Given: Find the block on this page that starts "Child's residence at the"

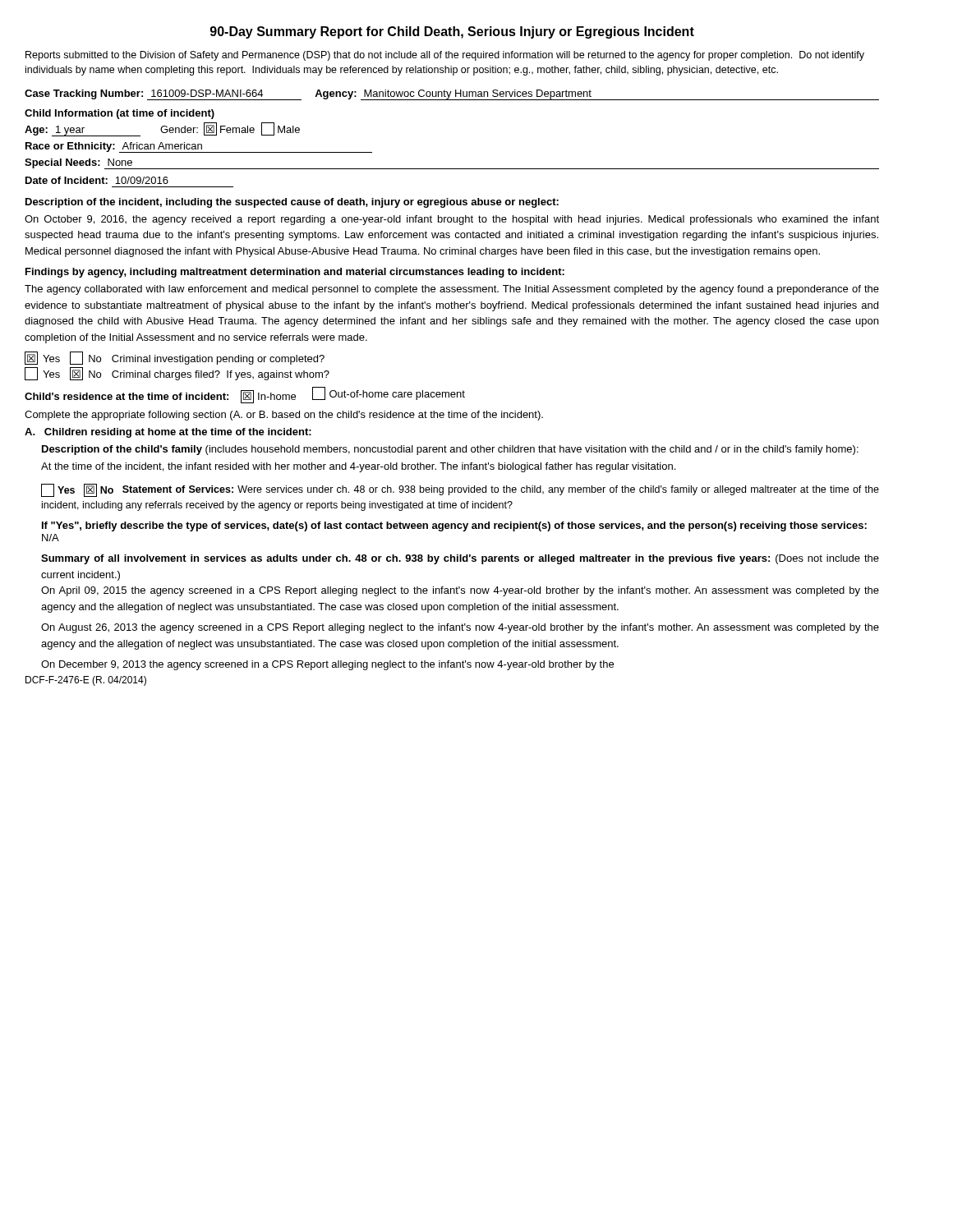Looking at the screenshot, I should click(x=245, y=395).
